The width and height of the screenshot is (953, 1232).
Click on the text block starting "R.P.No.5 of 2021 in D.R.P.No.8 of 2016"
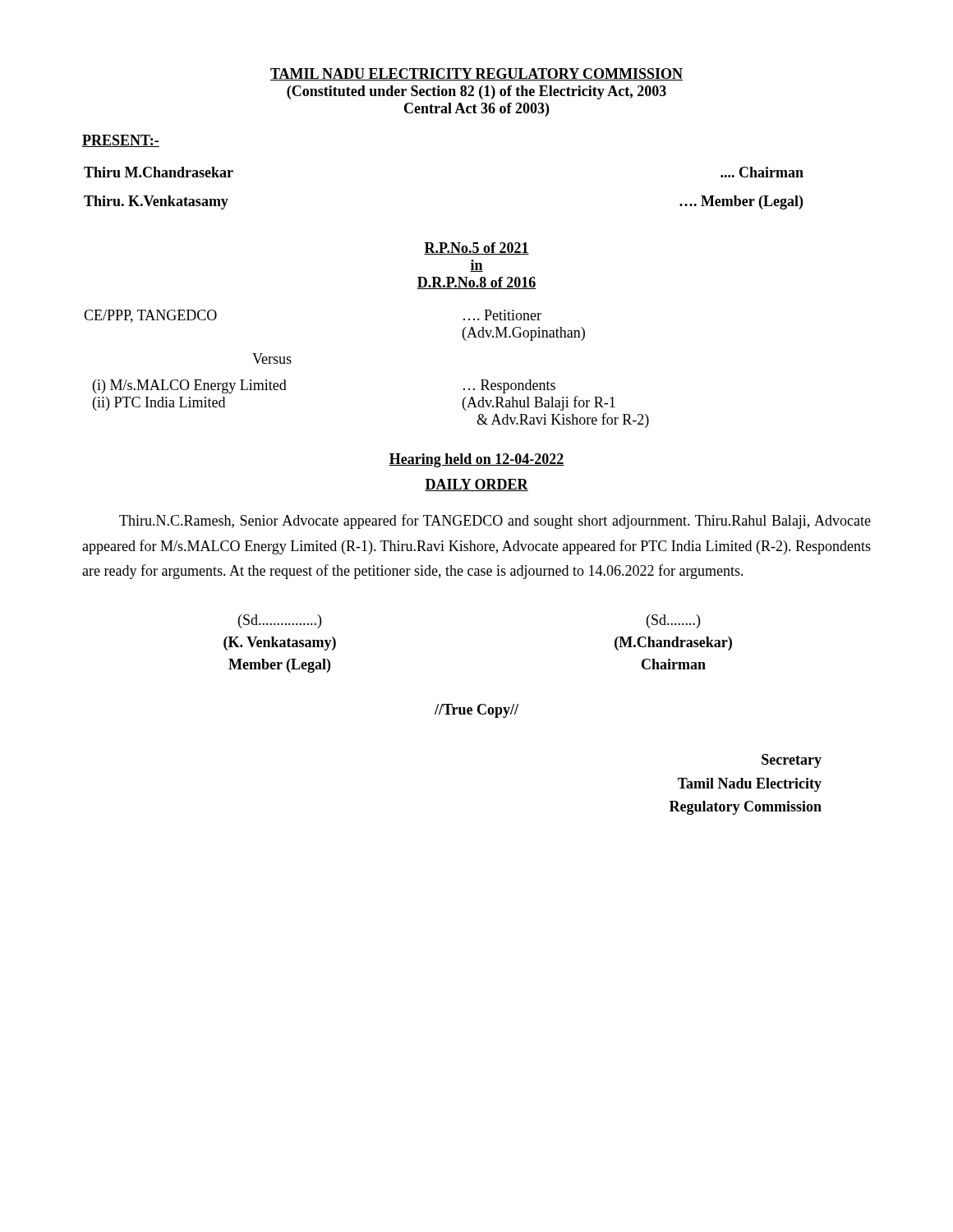point(476,265)
